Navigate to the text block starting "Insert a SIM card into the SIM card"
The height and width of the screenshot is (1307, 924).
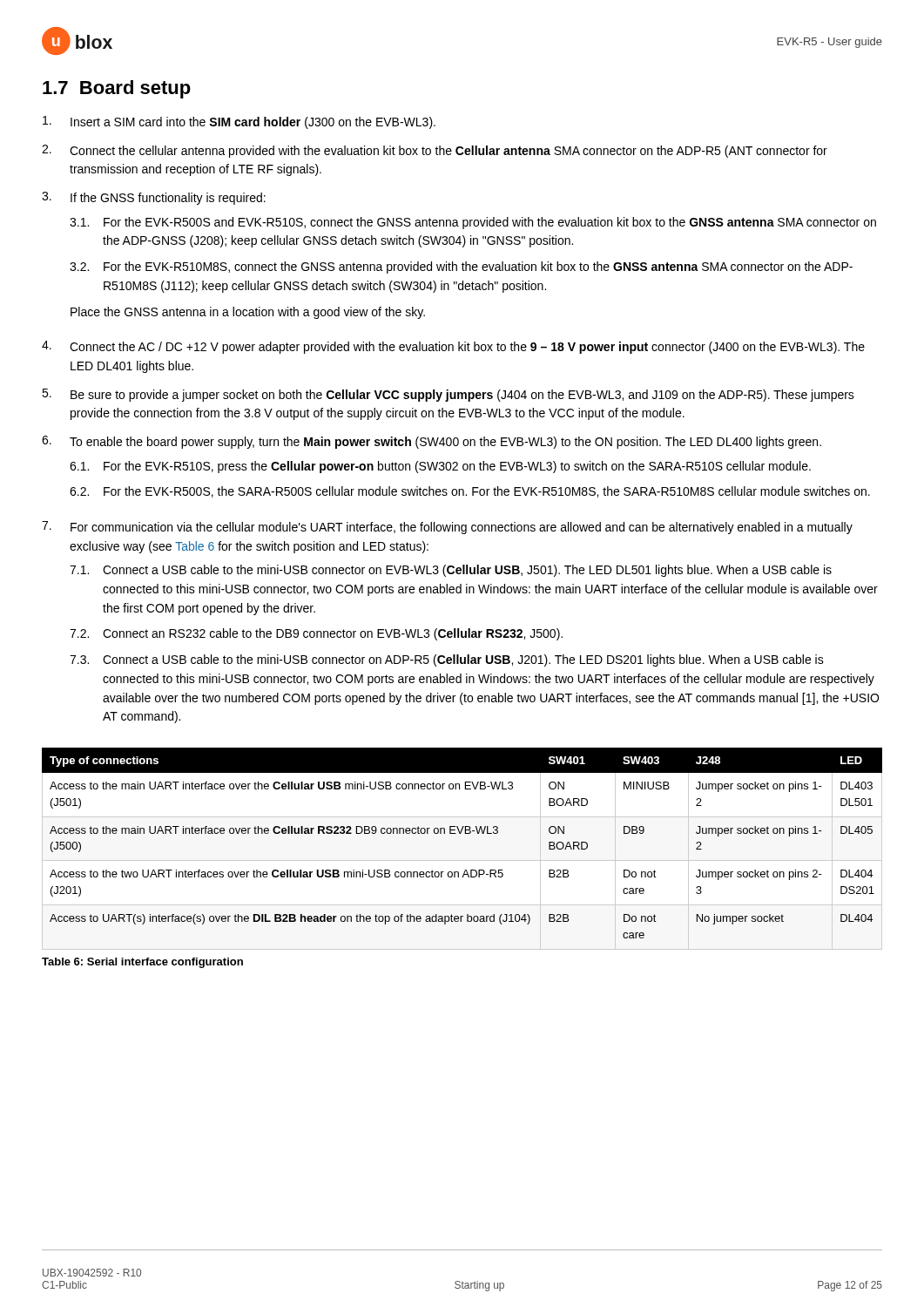239,122
